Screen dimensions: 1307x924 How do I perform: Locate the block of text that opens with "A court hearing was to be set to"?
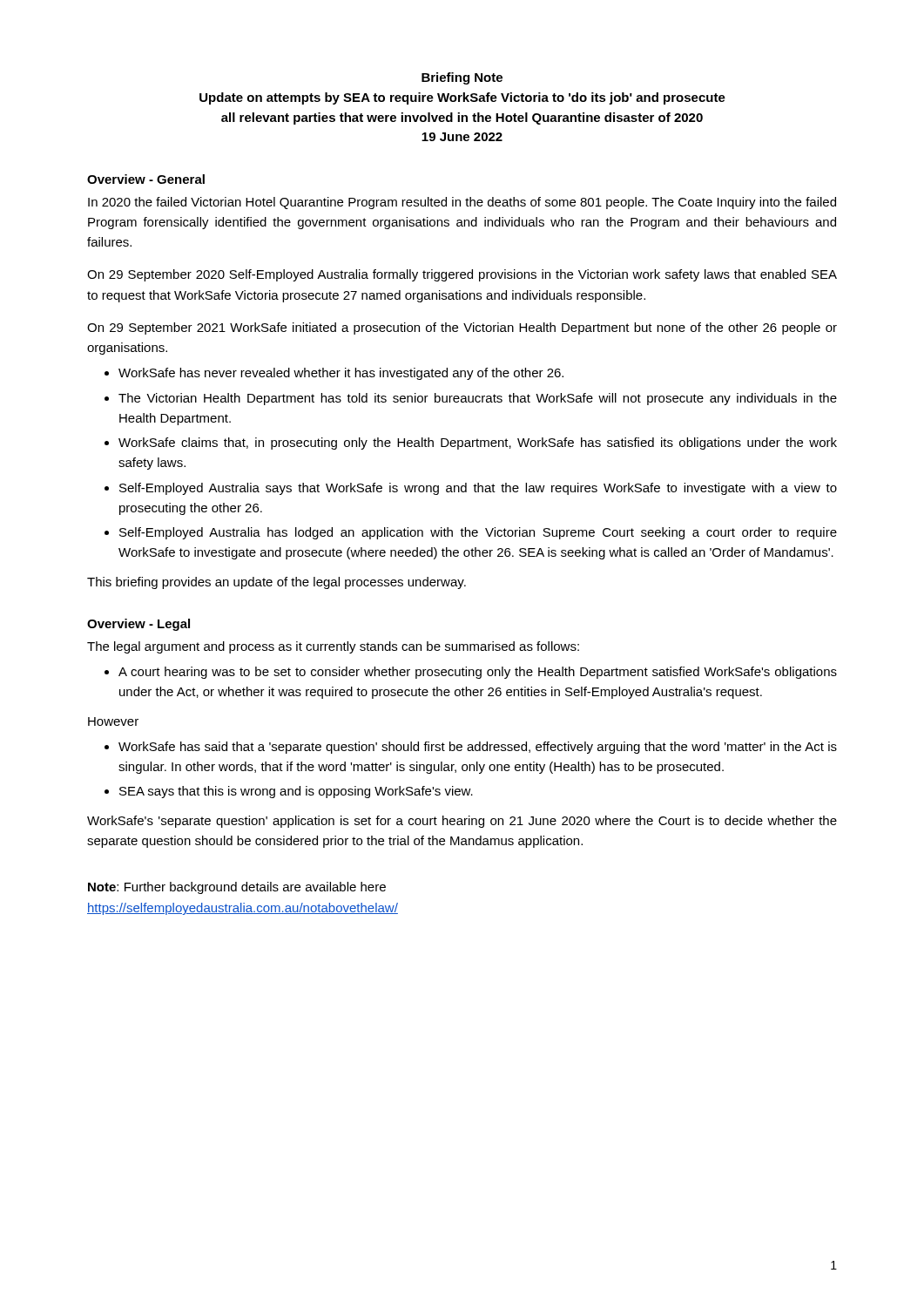(x=478, y=681)
